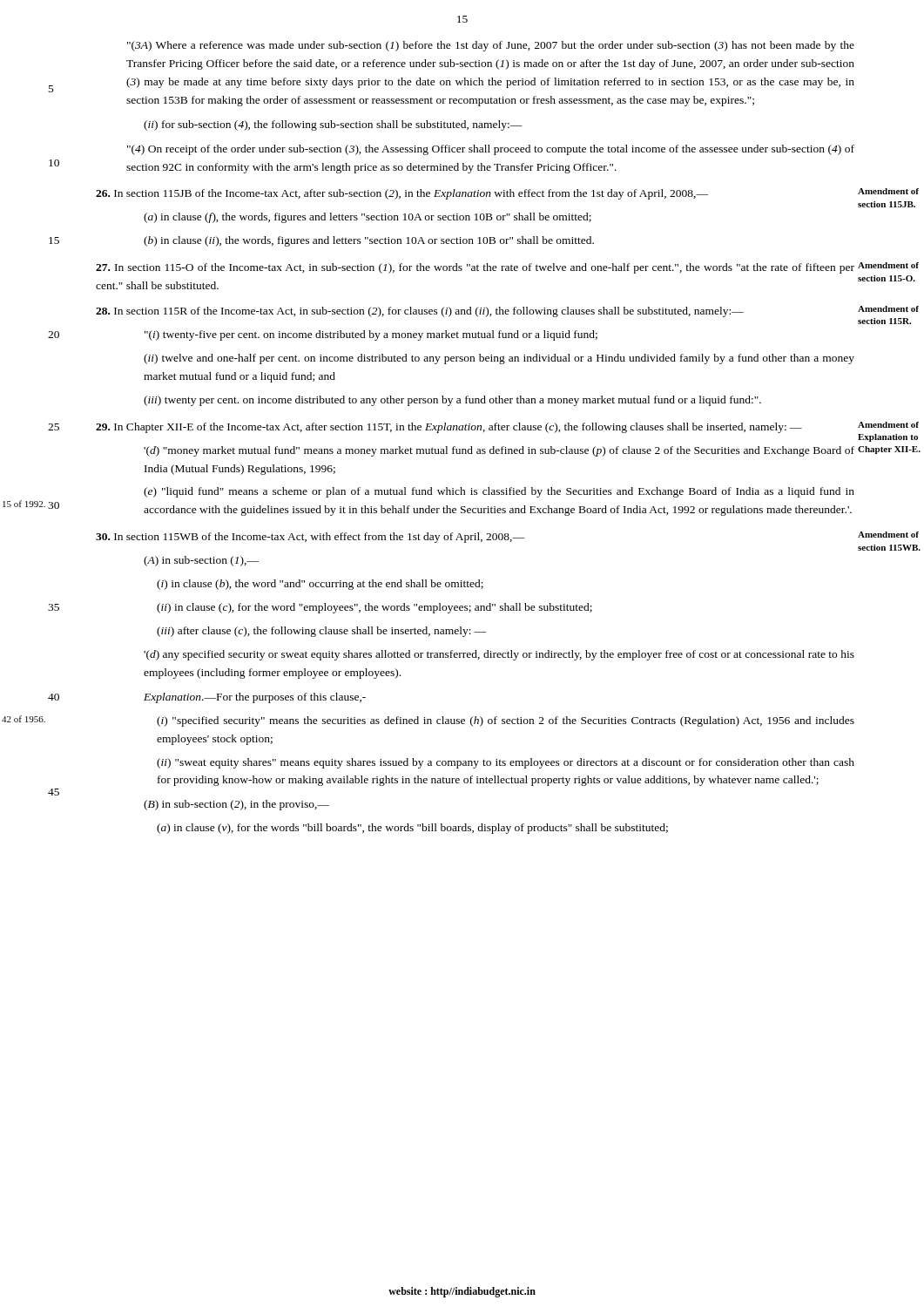Locate the block of text that opens with "45 (ii) "sweat"
Image resolution: width=924 pixels, height=1307 pixels.
475,771
